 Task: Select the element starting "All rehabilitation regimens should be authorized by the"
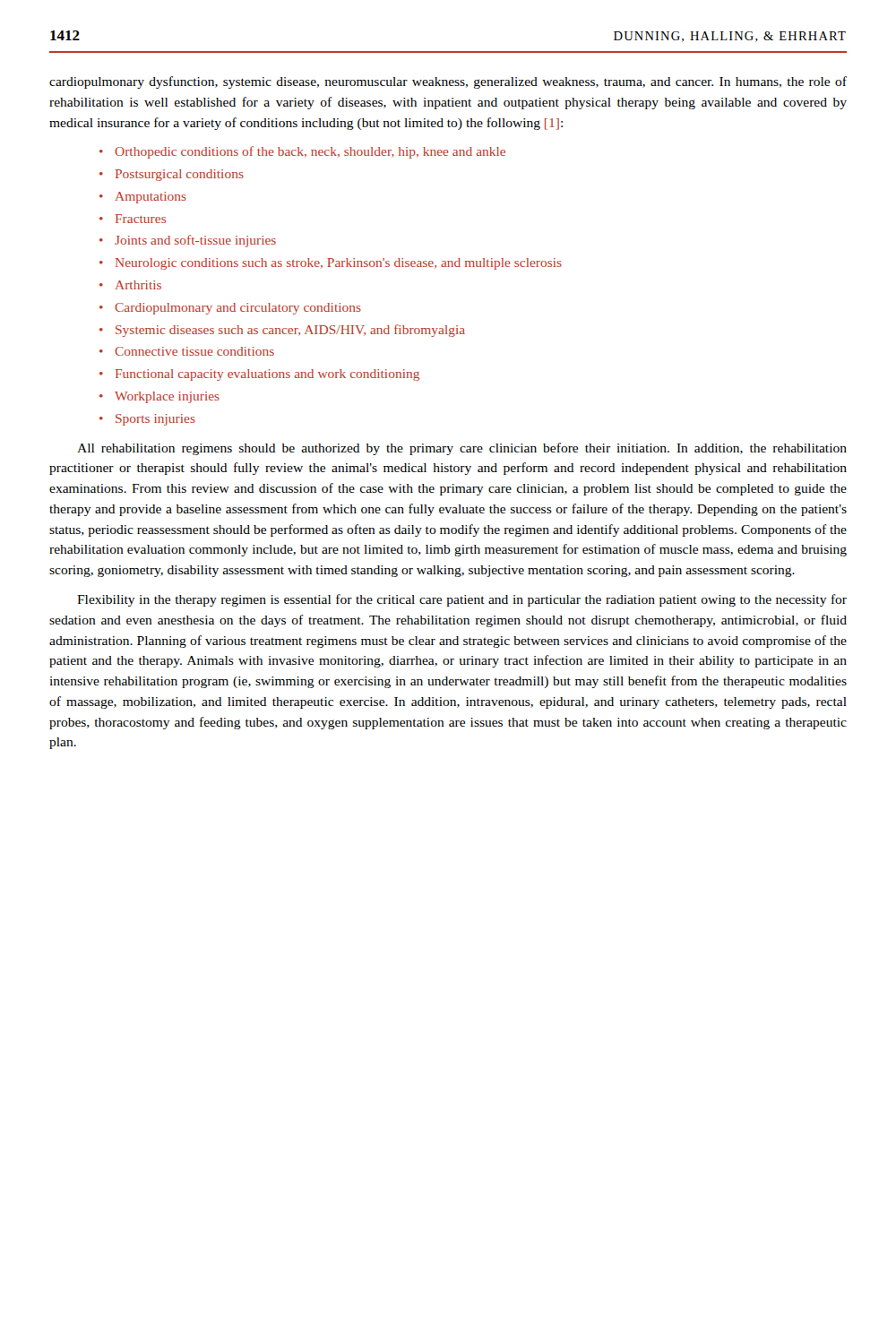click(x=448, y=509)
